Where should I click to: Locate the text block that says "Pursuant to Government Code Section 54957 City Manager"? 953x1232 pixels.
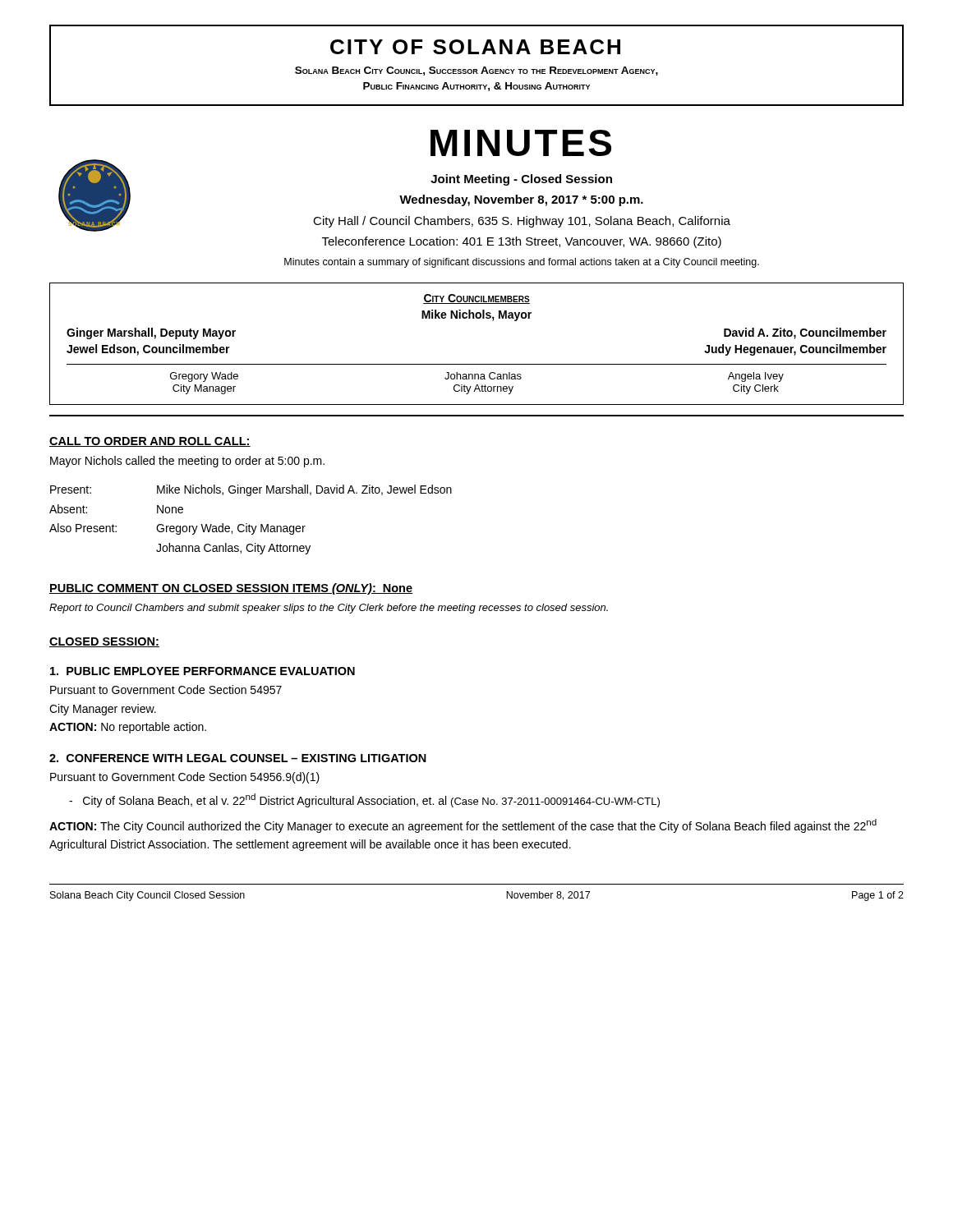click(166, 709)
